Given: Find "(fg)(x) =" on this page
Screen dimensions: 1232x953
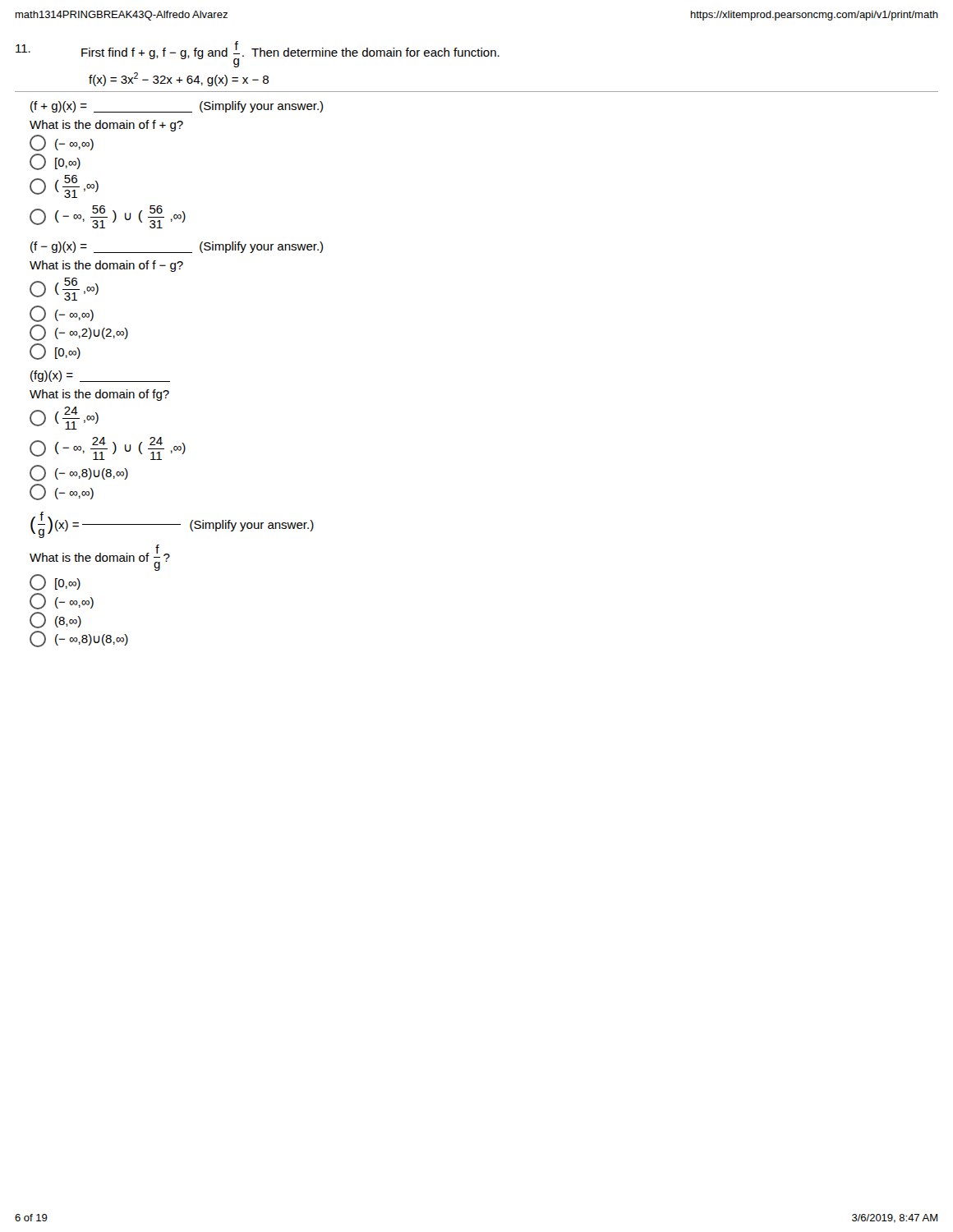Looking at the screenshot, I should (x=100, y=375).
